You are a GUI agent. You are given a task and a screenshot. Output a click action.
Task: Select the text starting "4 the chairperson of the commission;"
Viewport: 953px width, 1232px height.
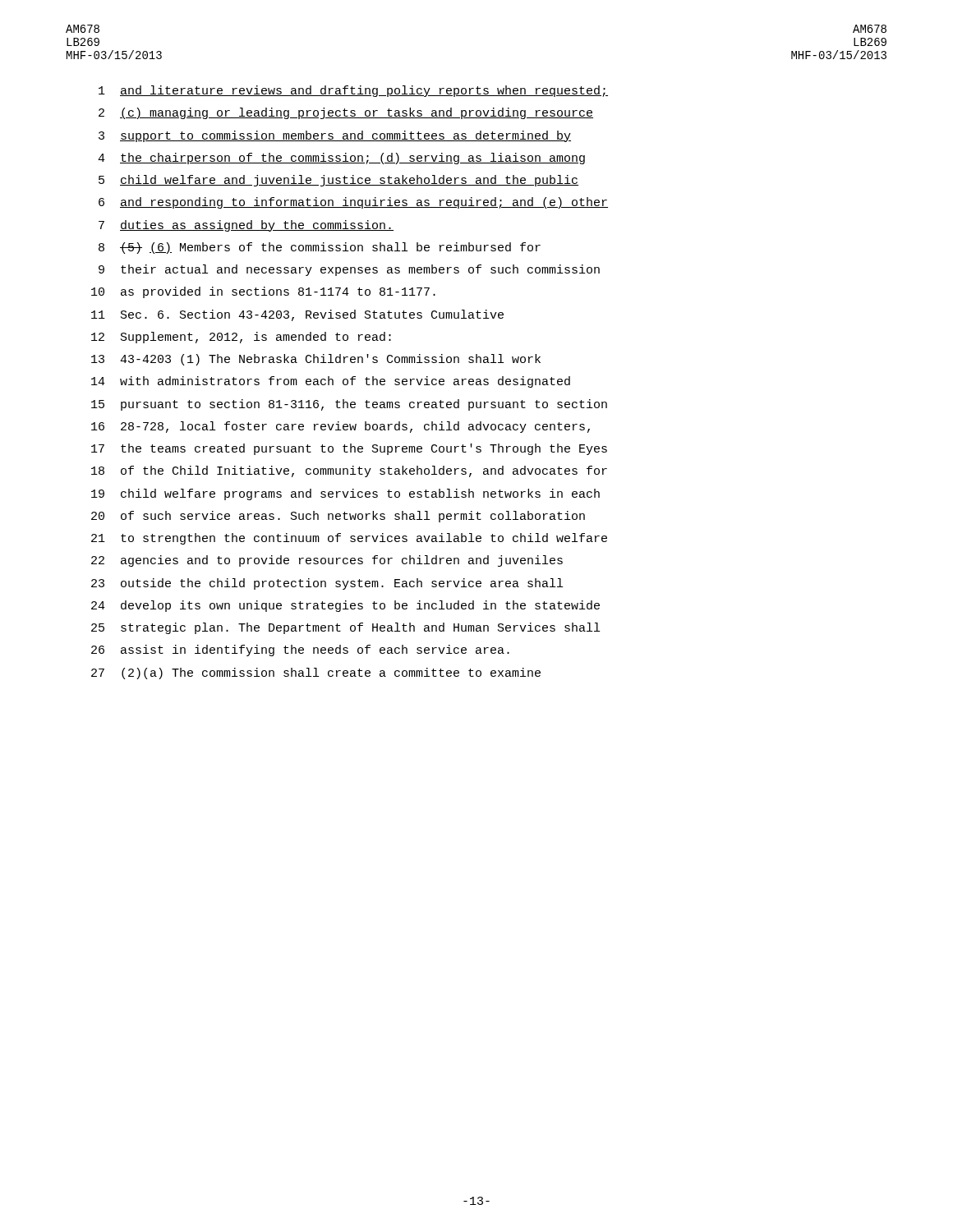click(476, 159)
